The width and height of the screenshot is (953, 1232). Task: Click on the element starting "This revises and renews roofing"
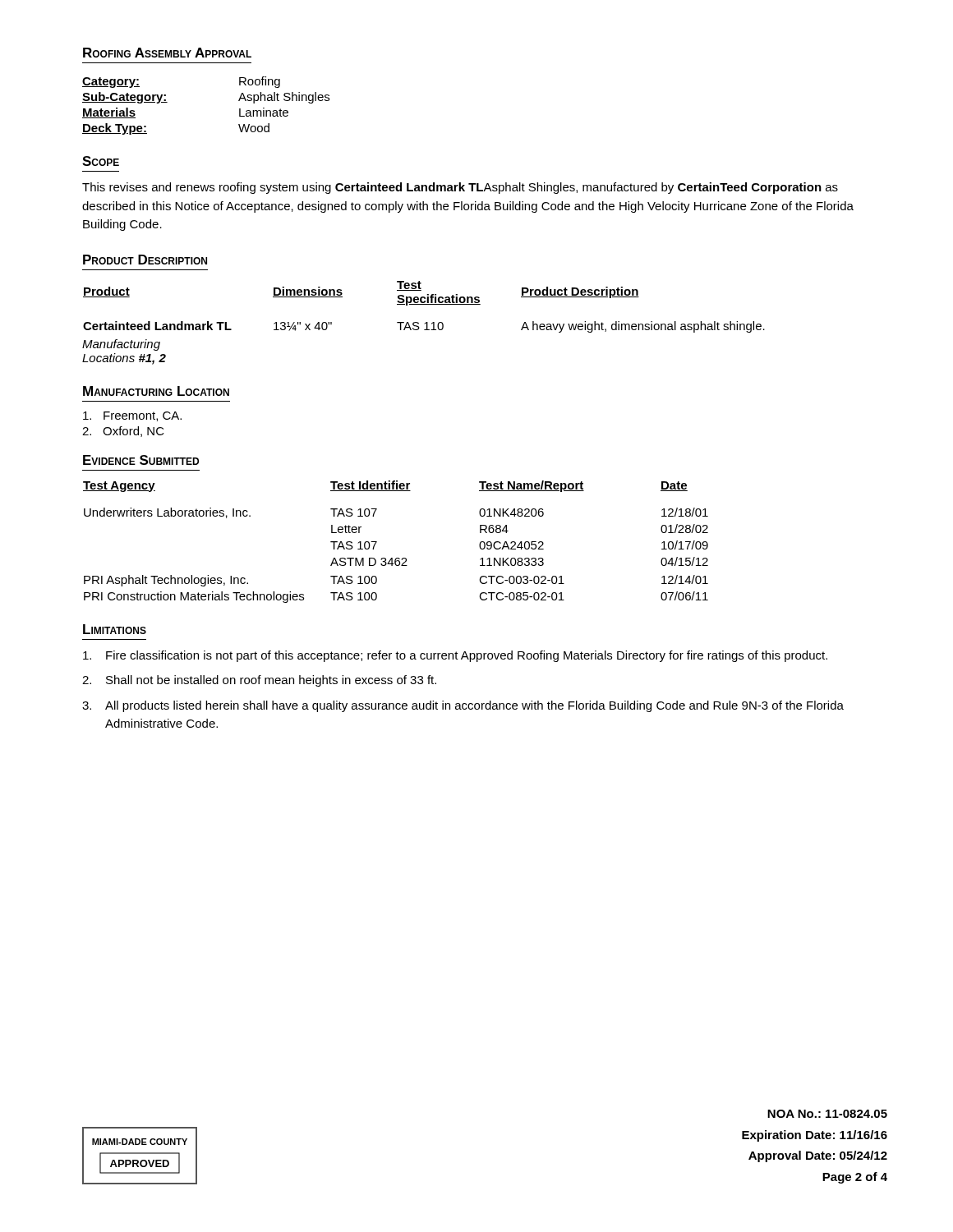468,205
